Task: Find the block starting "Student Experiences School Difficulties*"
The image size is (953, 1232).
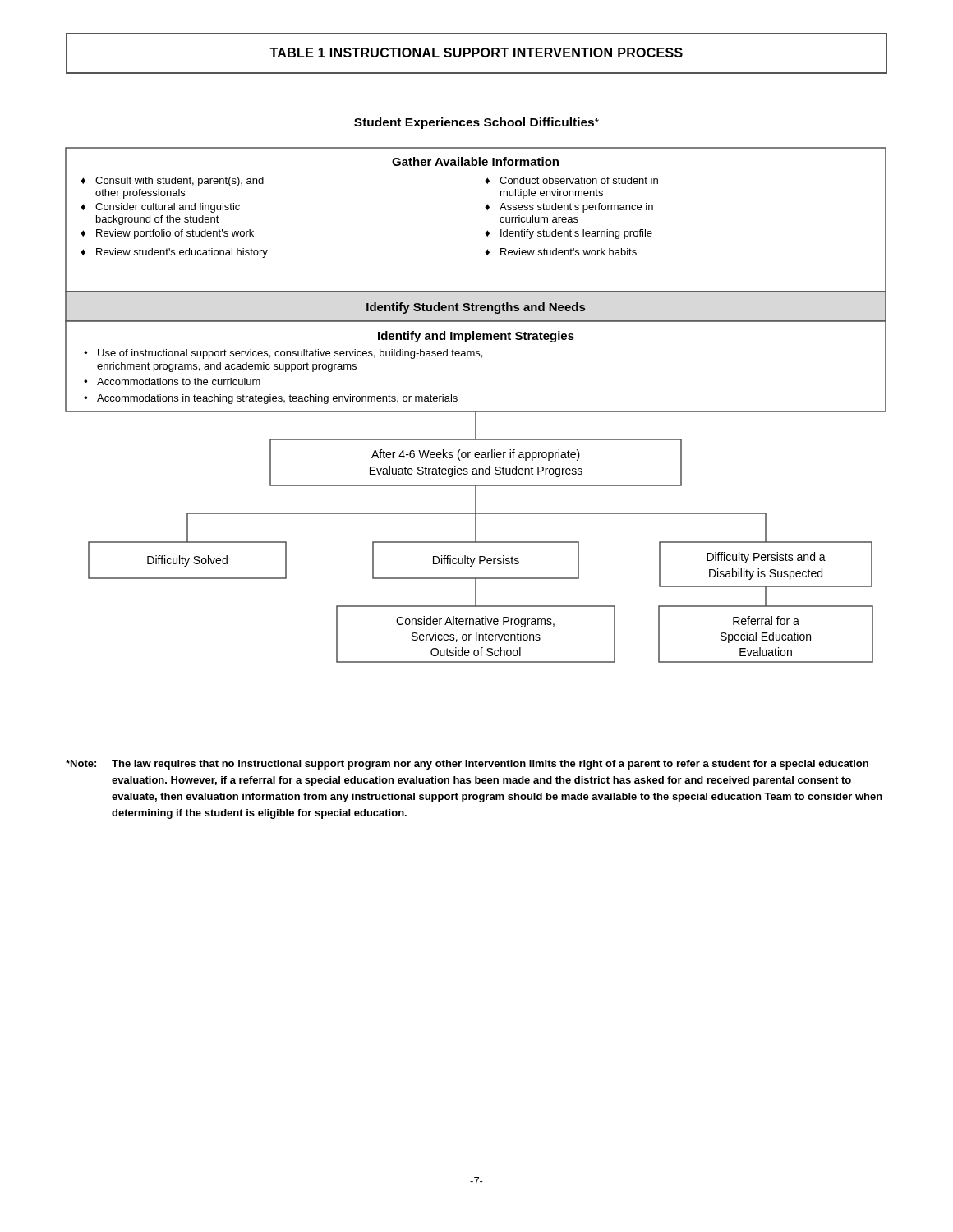Action: click(476, 122)
